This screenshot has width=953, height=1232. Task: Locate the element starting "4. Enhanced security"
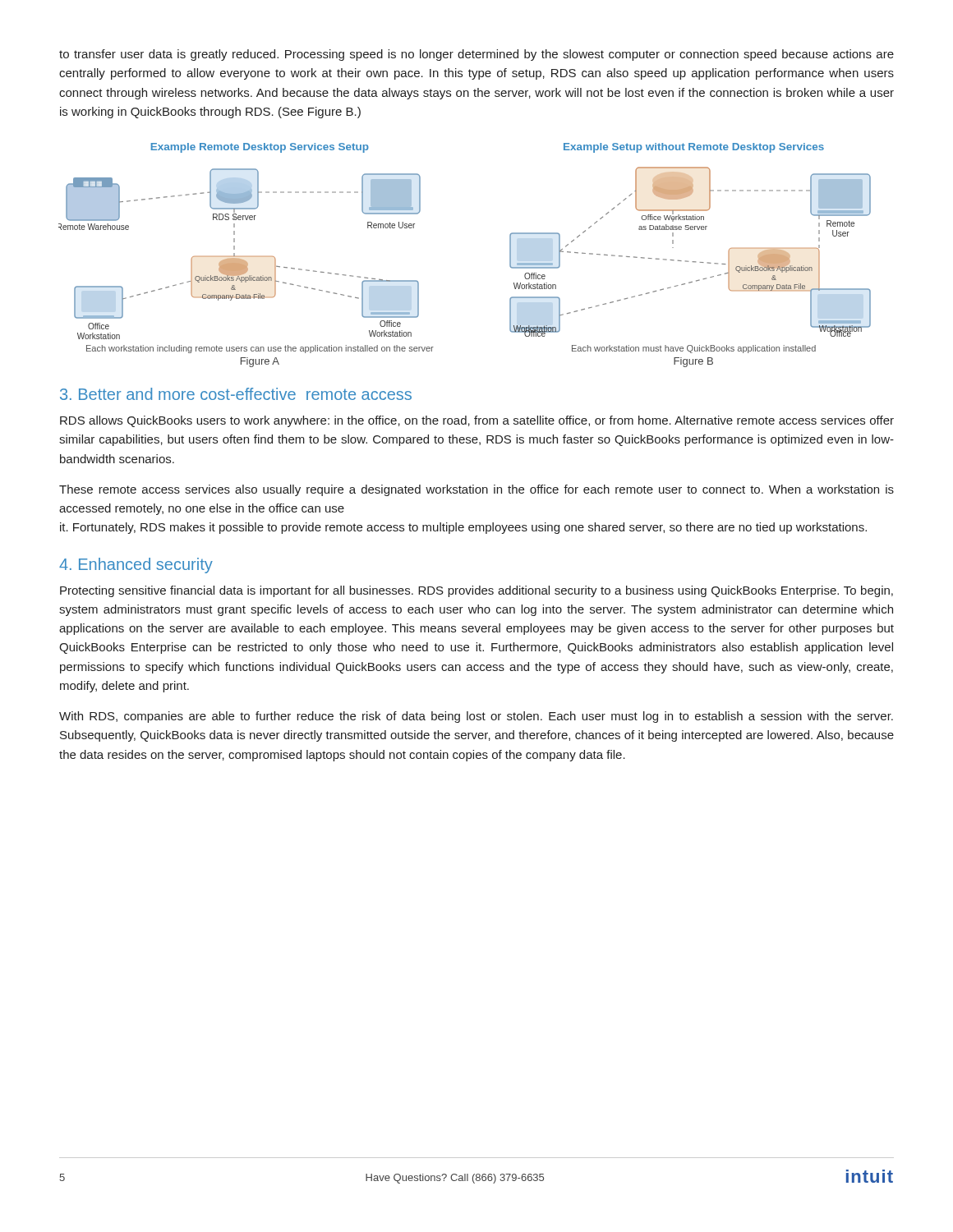point(136,564)
